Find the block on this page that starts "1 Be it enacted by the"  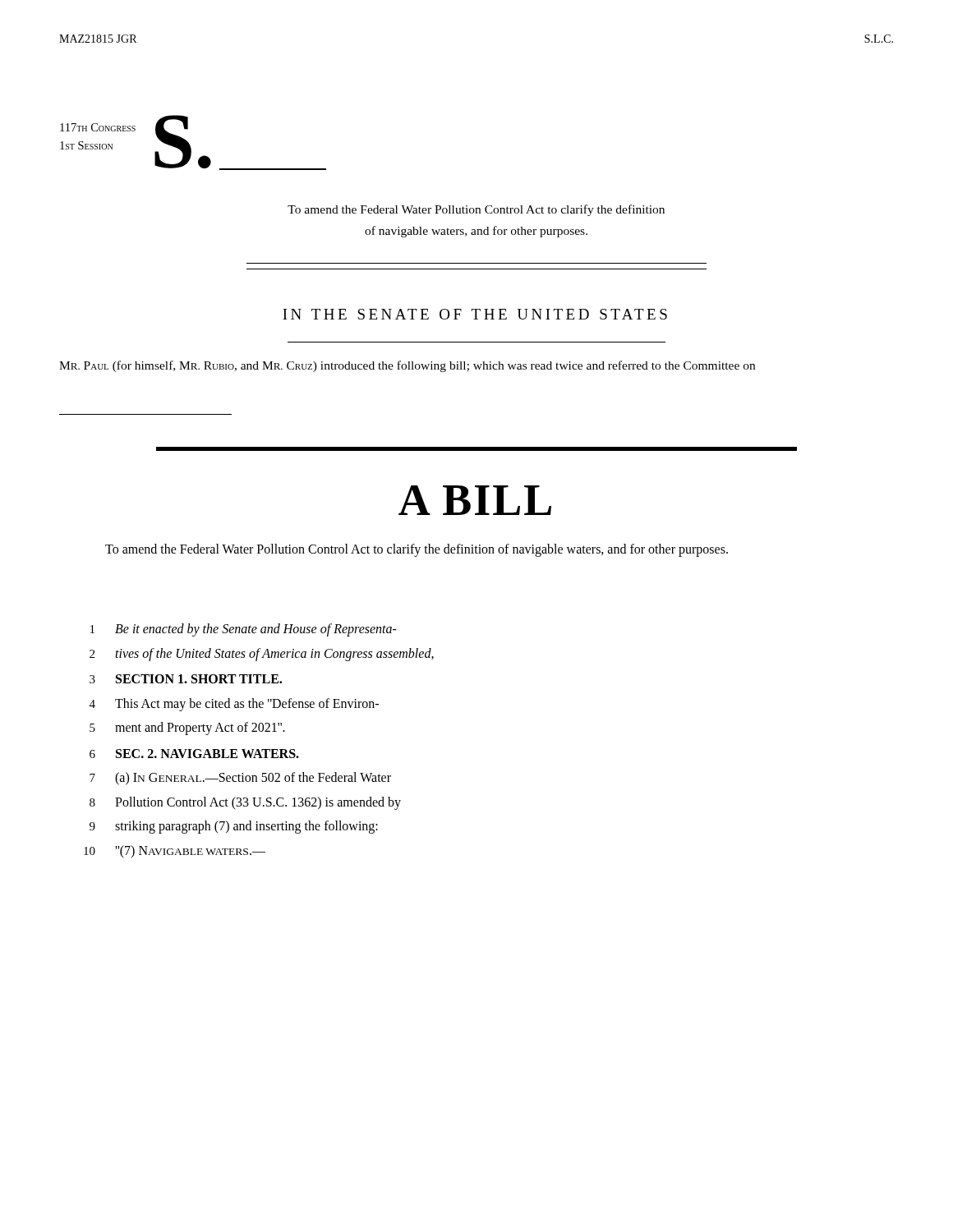point(244,630)
